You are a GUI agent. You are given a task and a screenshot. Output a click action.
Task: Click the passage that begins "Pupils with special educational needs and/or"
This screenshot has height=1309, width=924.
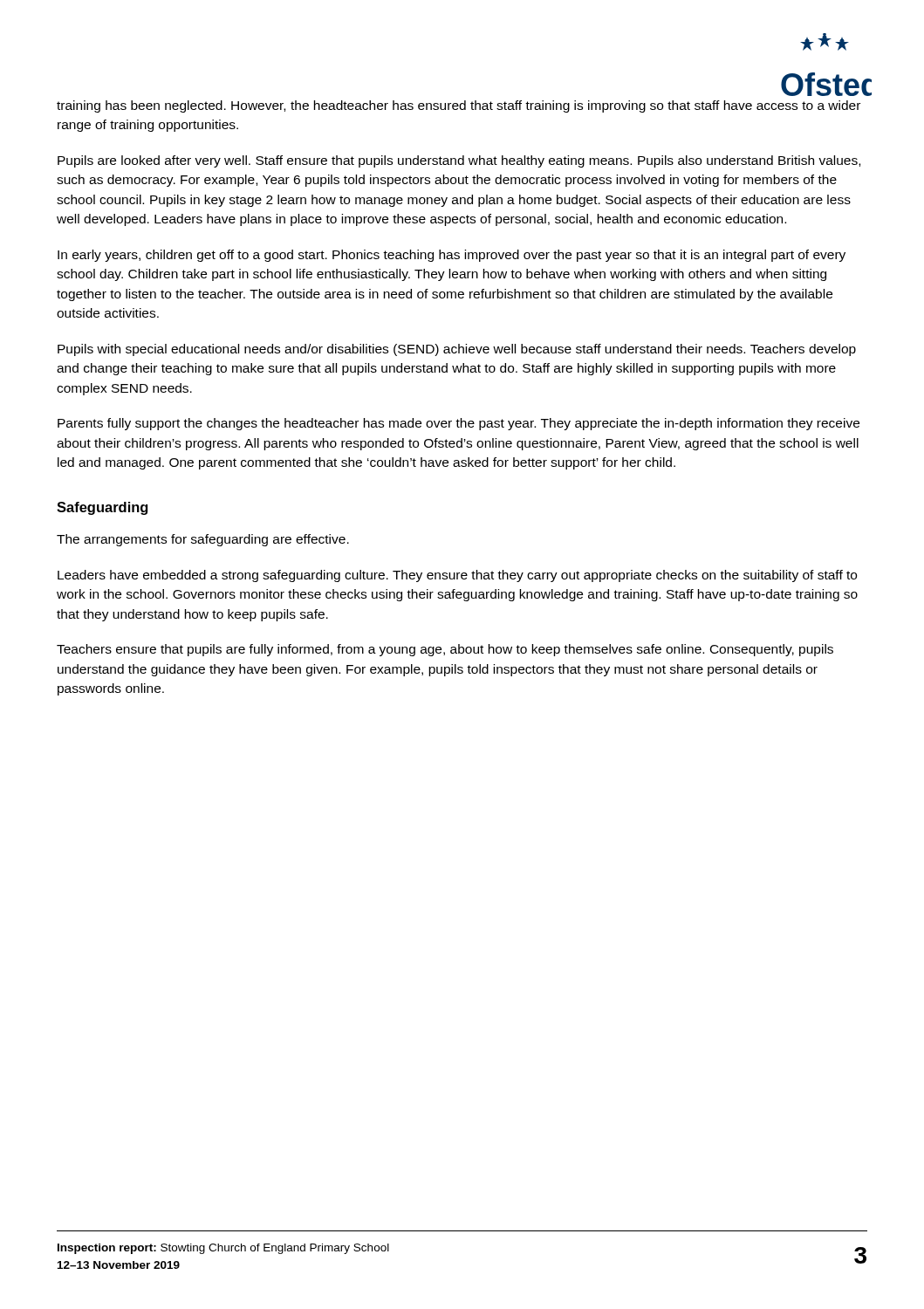click(x=462, y=369)
